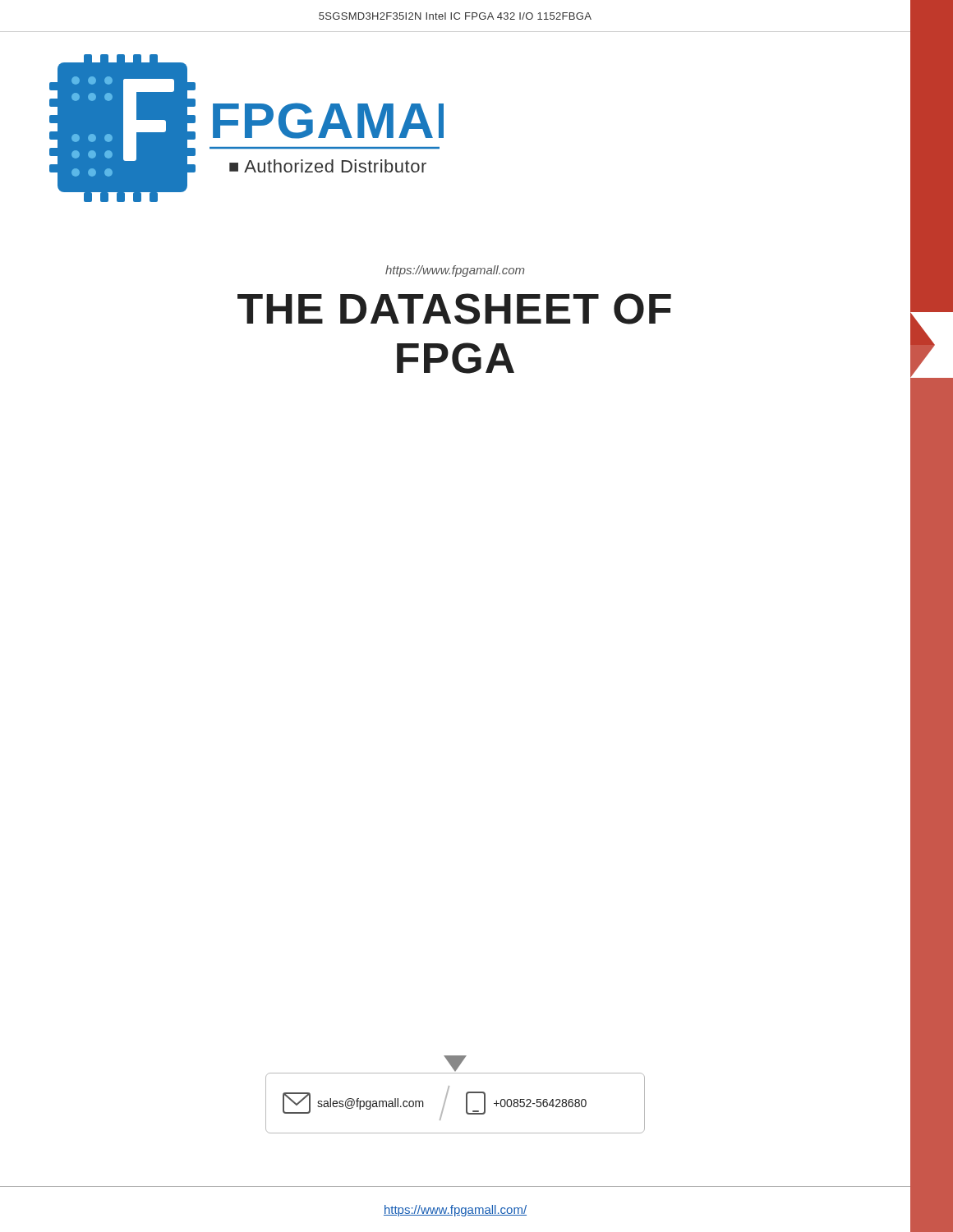
Task: Locate the infographic
Action: (x=455, y=1103)
